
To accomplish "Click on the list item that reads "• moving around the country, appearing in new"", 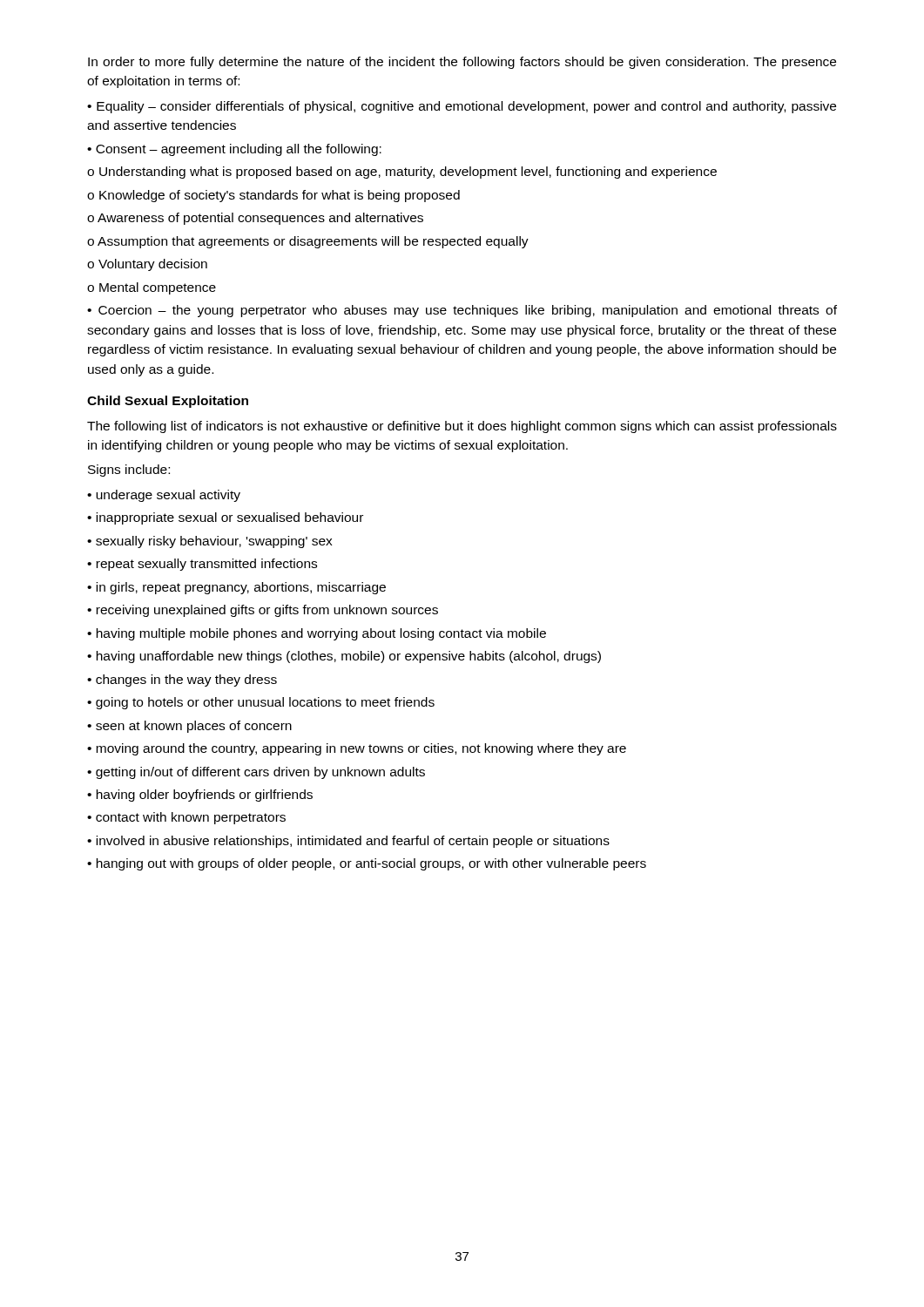I will coord(462,749).
